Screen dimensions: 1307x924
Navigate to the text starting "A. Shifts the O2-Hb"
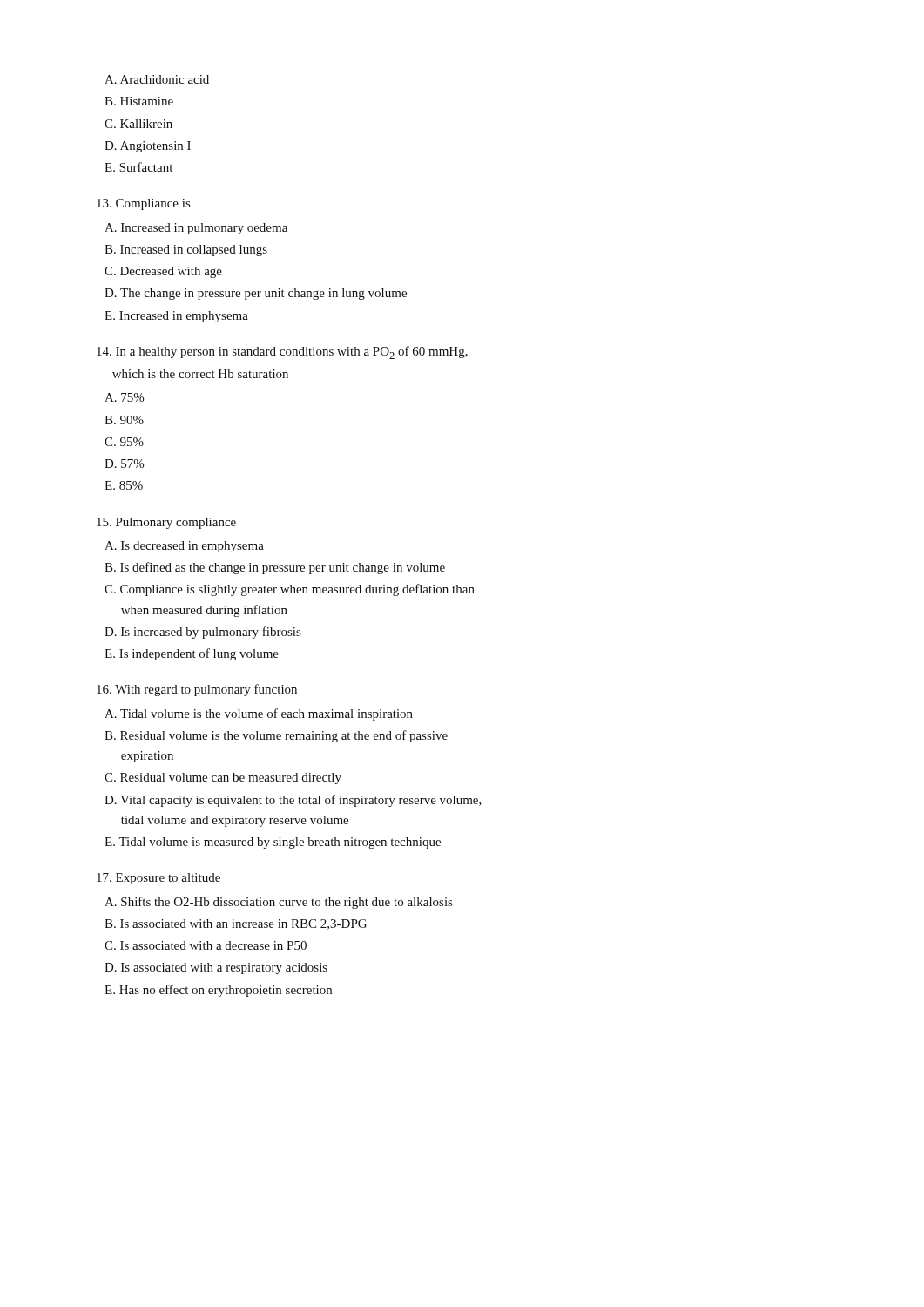pos(279,902)
